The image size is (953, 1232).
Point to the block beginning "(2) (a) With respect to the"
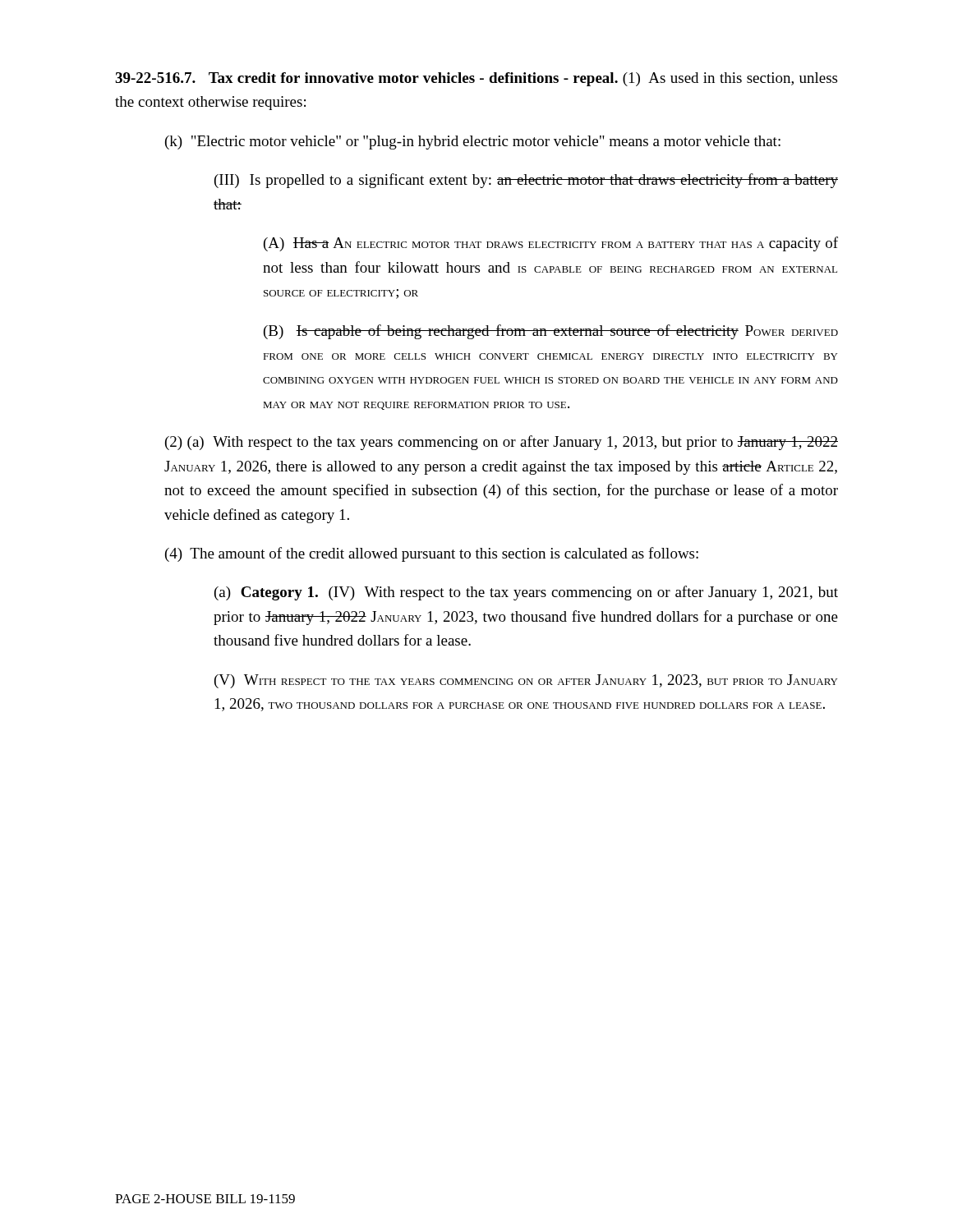pos(501,478)
